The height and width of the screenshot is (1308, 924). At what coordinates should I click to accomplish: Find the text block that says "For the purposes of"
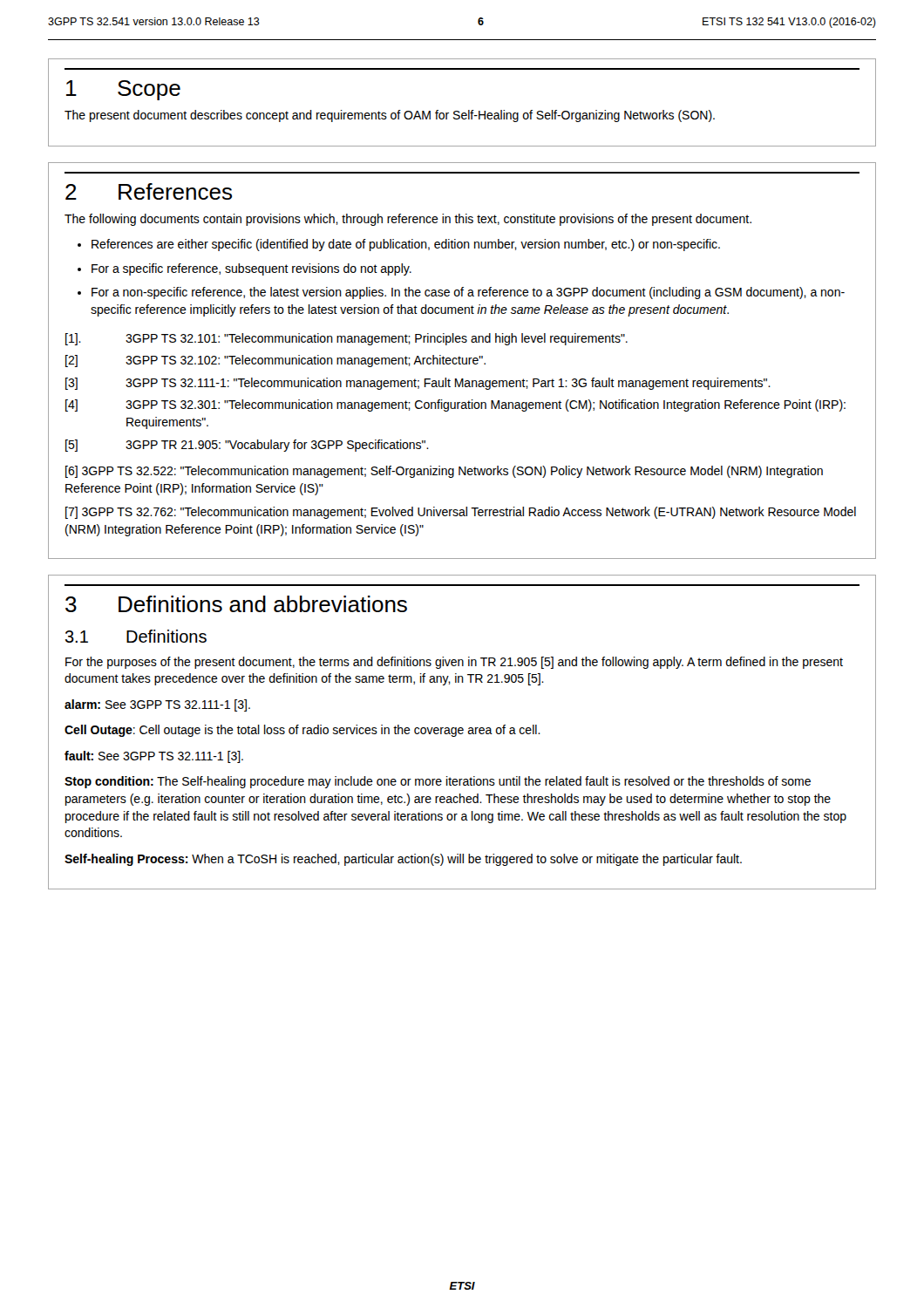point(462,671)
